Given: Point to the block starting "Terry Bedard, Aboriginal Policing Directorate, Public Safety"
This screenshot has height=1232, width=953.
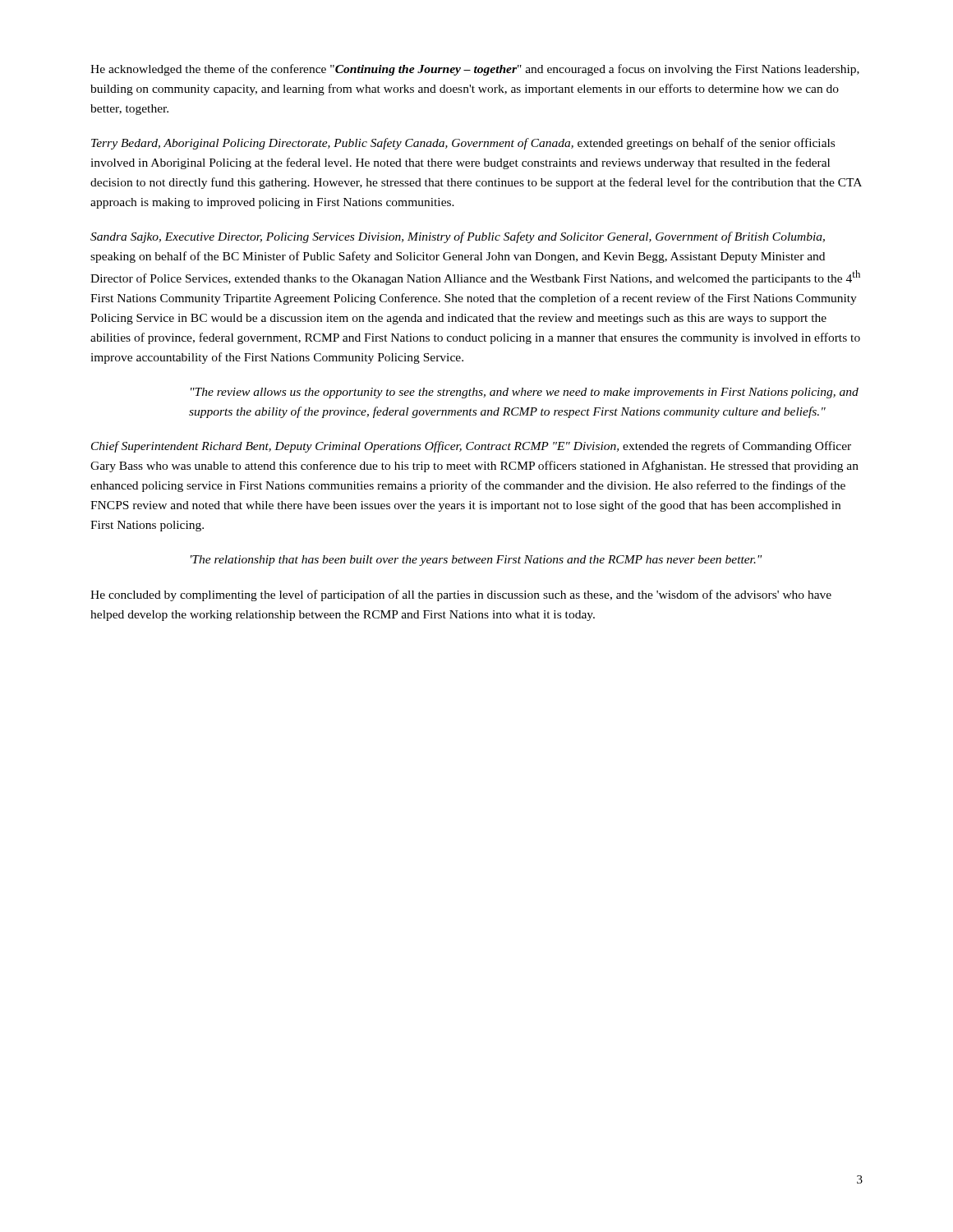Looking at the screenshot, I should point(476,172).
